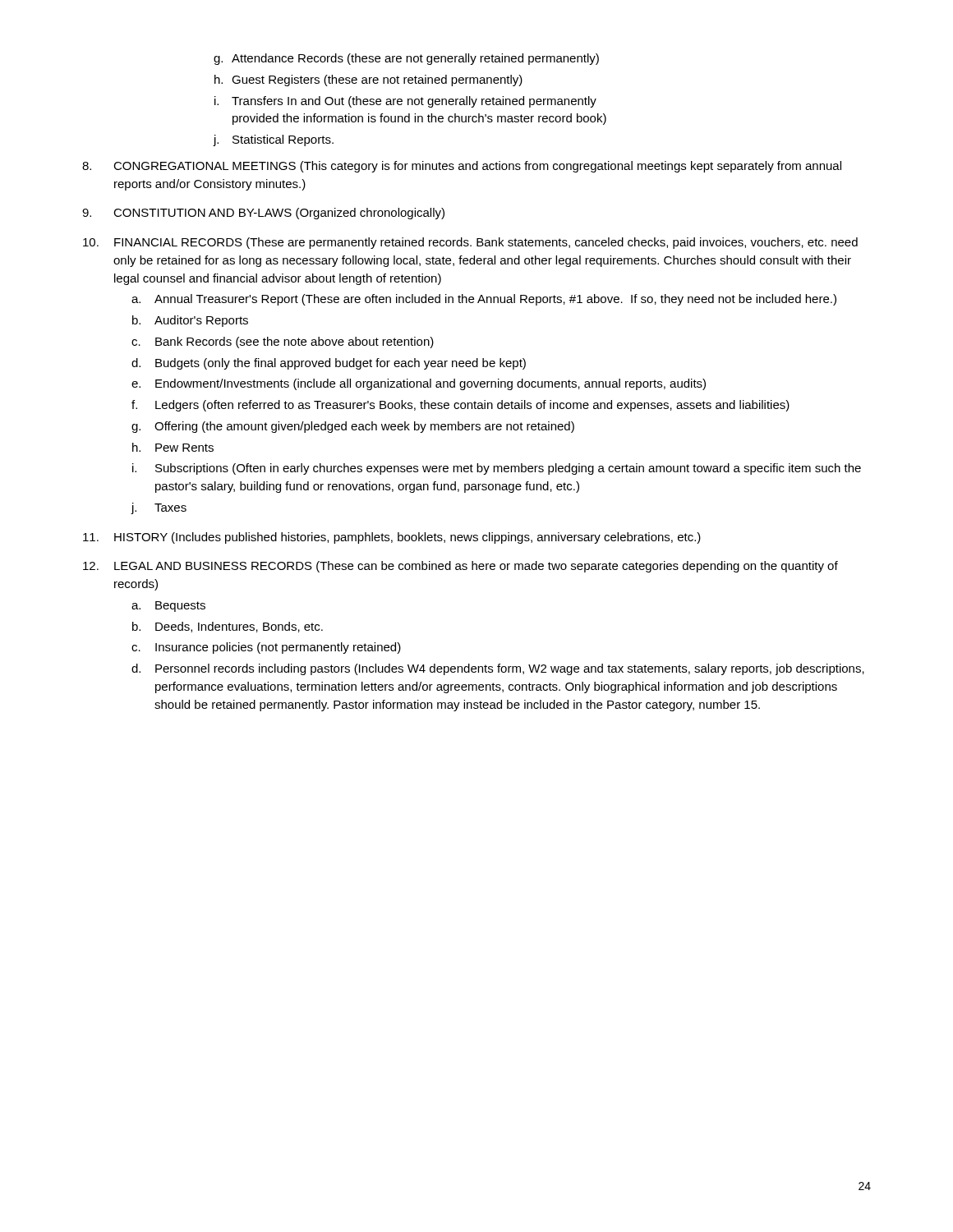
Task: Select the region starting "d. Budgets (only the"
Action: (x=501, y=363)
